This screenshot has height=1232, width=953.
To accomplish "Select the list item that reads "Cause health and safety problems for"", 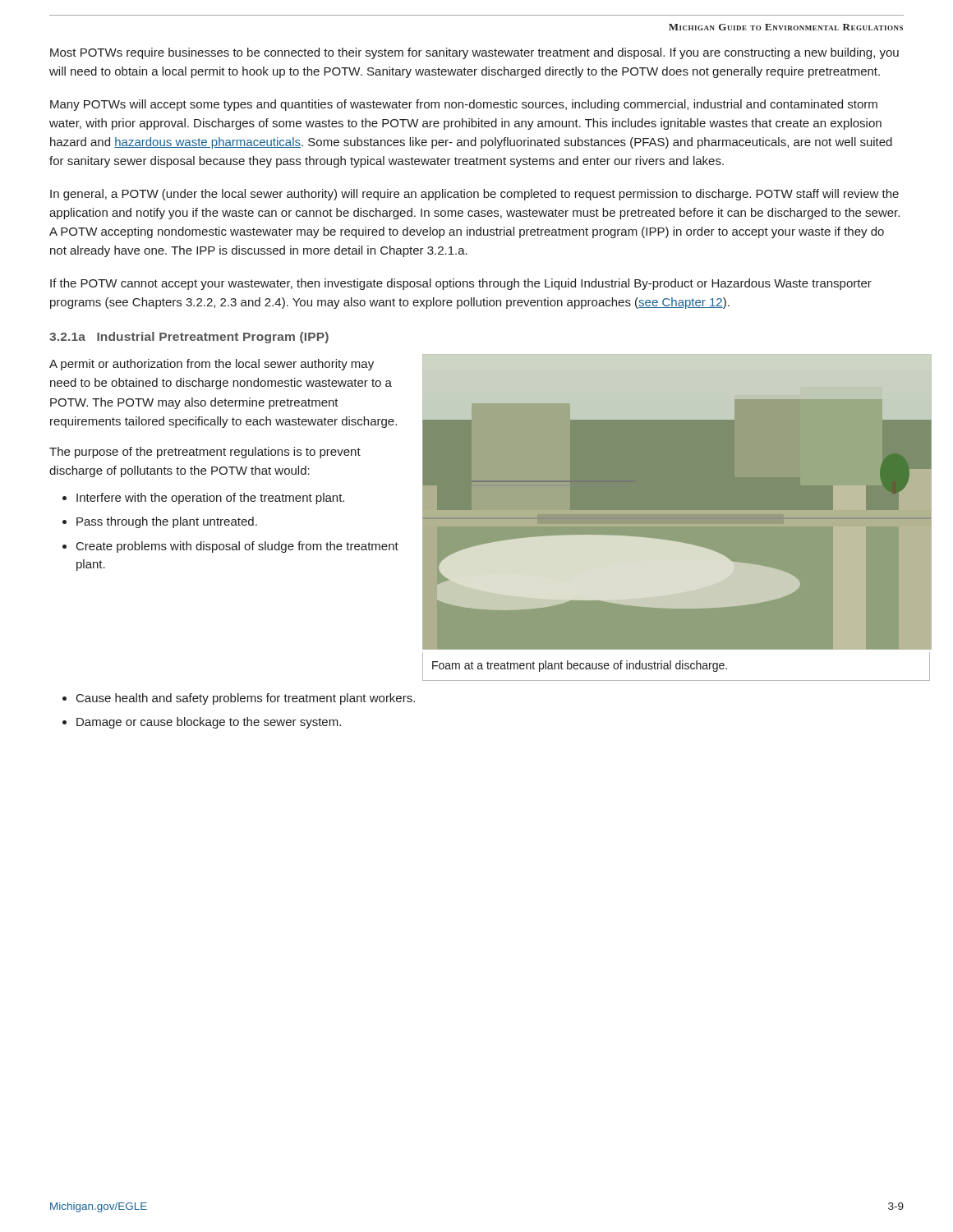I will point(246,697).
